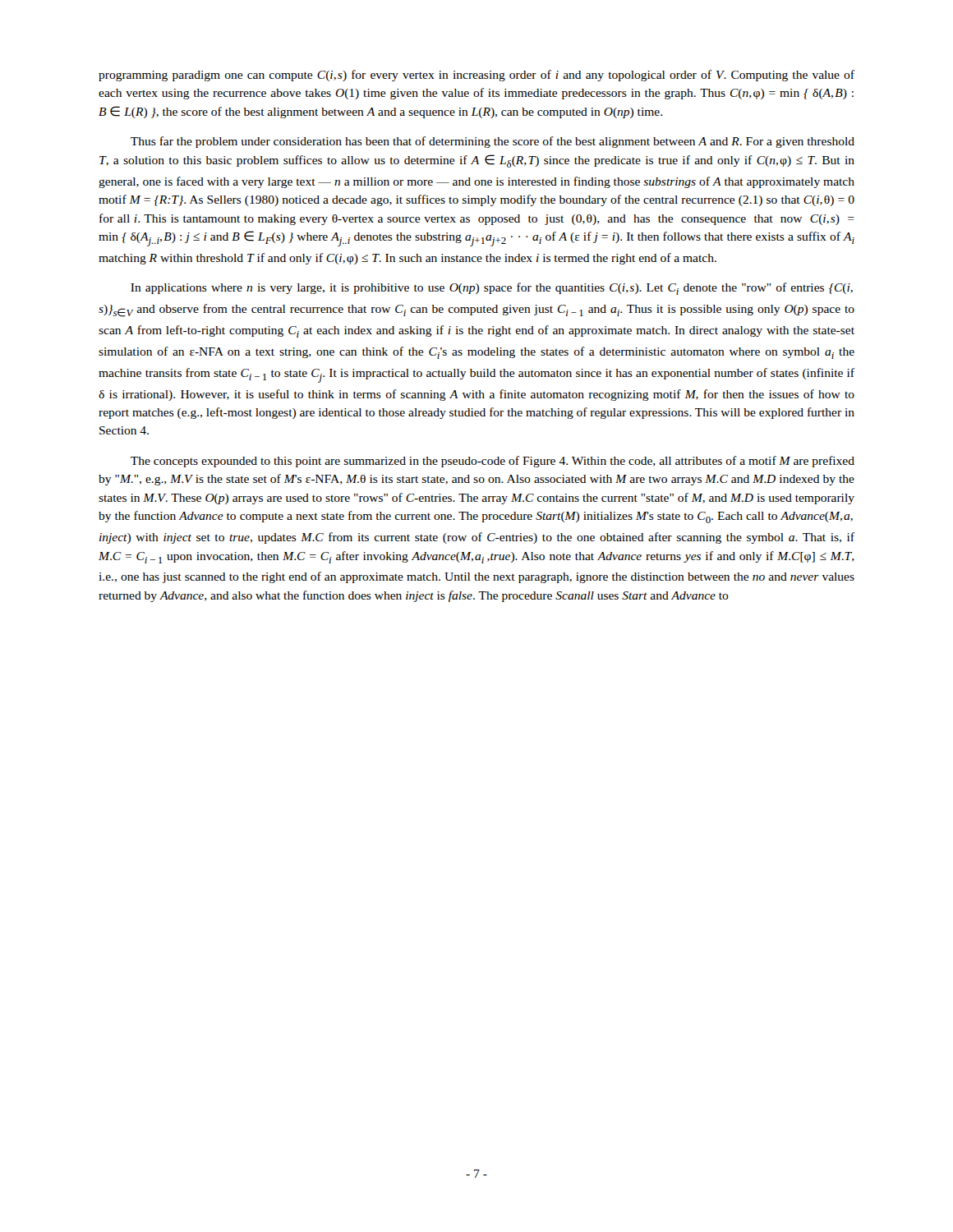
Task: Select the passage starting "In applications where"
Action: coord(476,359)
